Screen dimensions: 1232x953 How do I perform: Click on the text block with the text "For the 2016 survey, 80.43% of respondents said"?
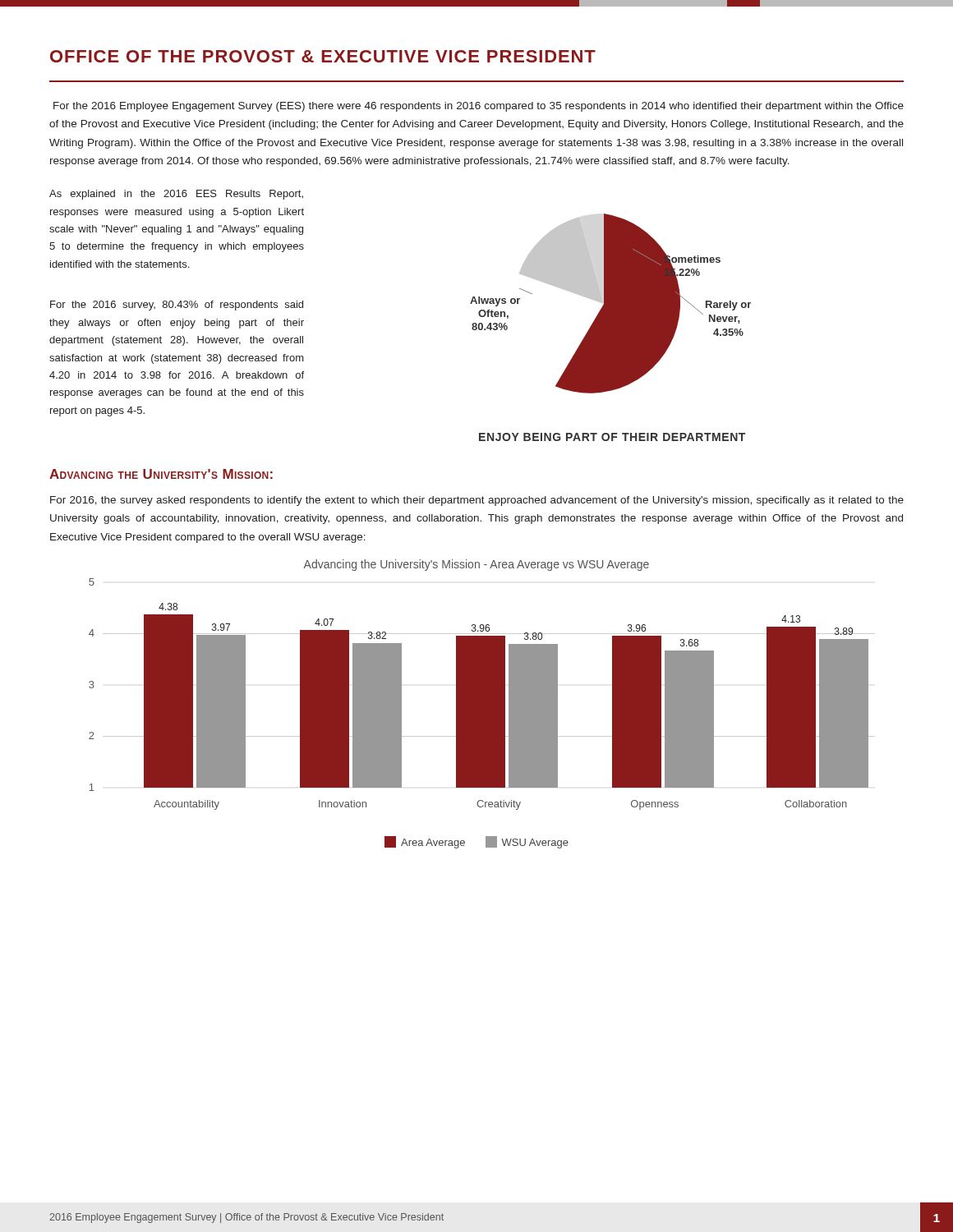pos(177,357)
